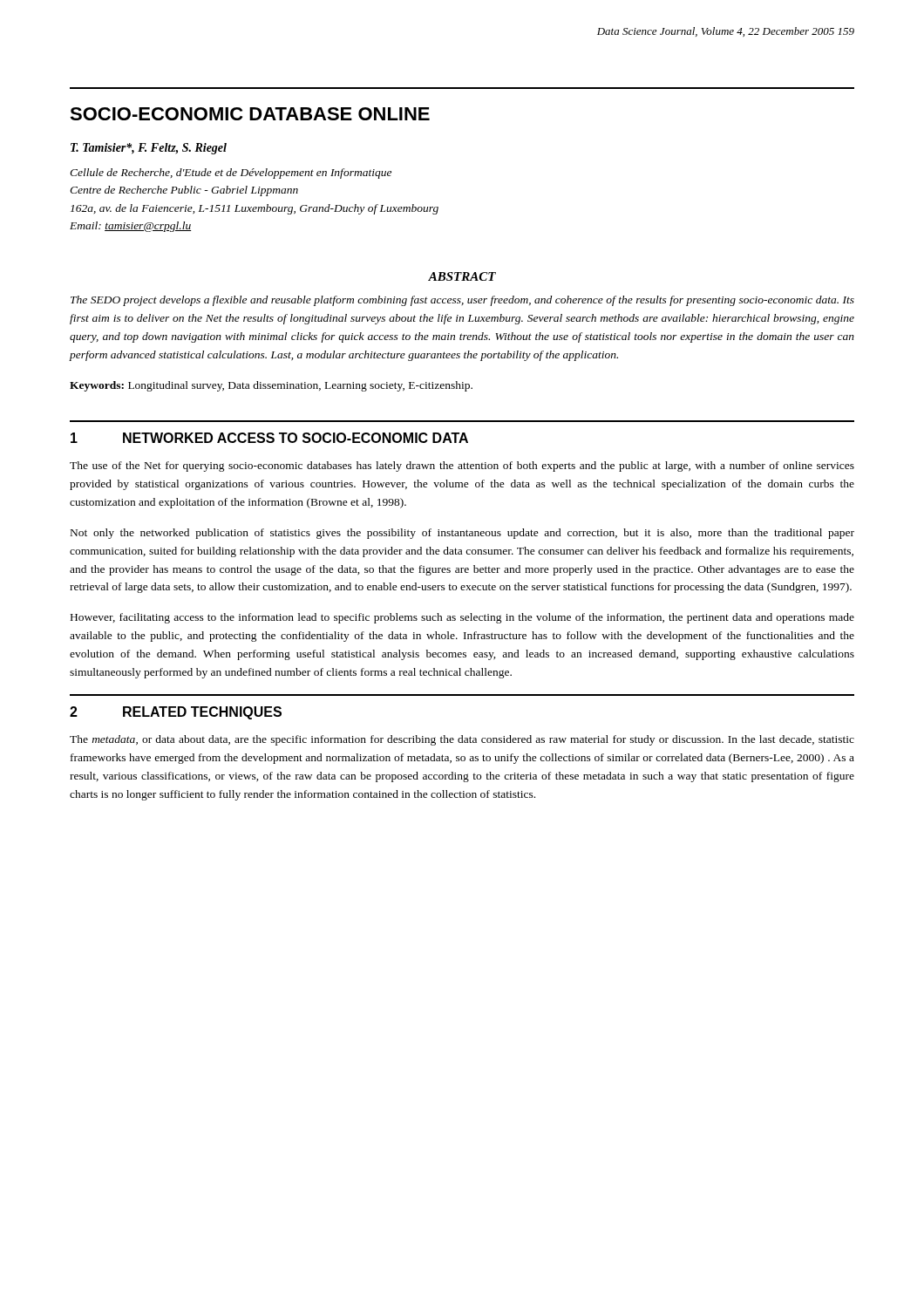
Task: Point to the block beginning "The metadata, or data about data, are"
Action: pyautogui.click(x=462, y=766)
